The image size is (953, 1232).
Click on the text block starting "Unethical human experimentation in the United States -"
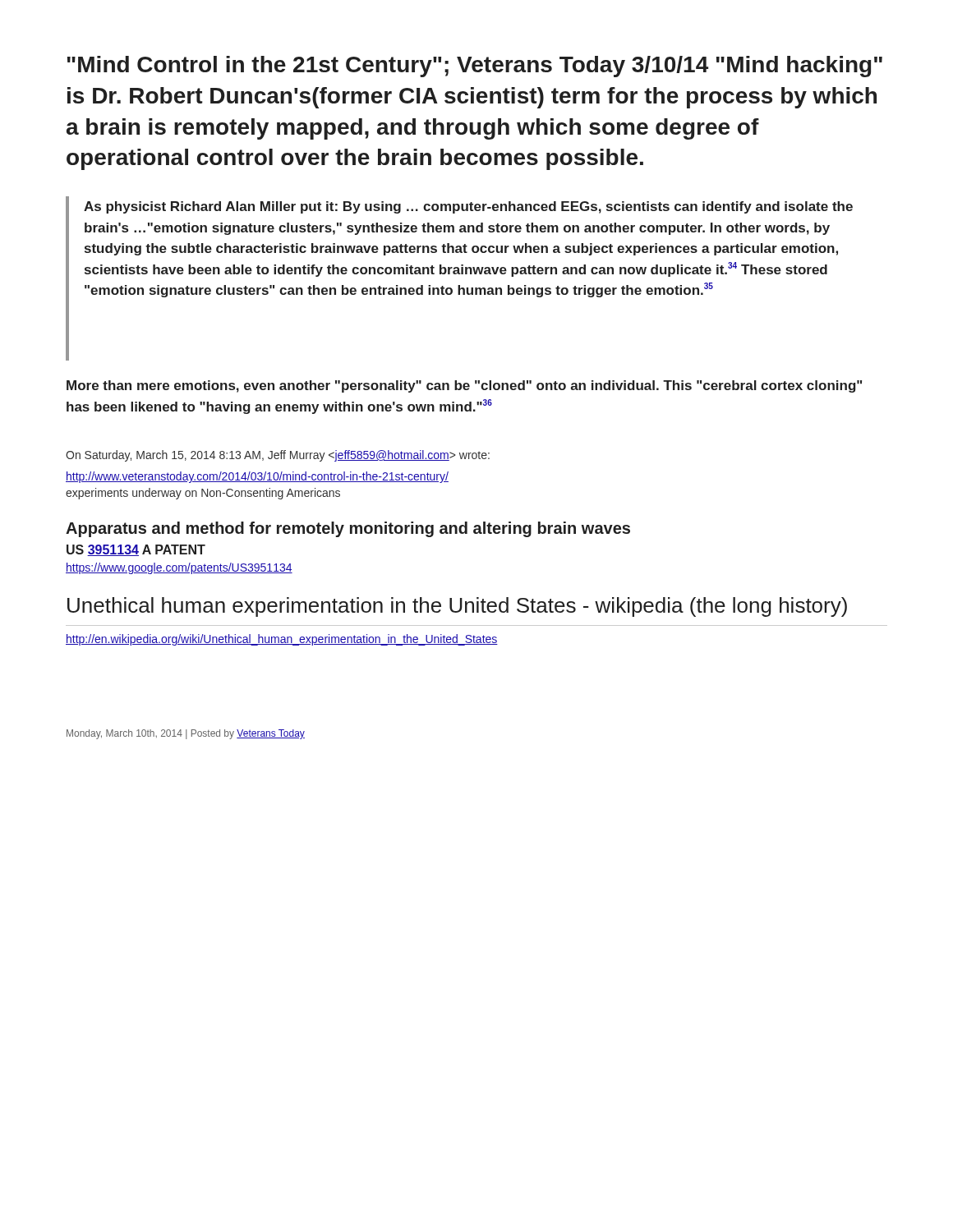457,606
